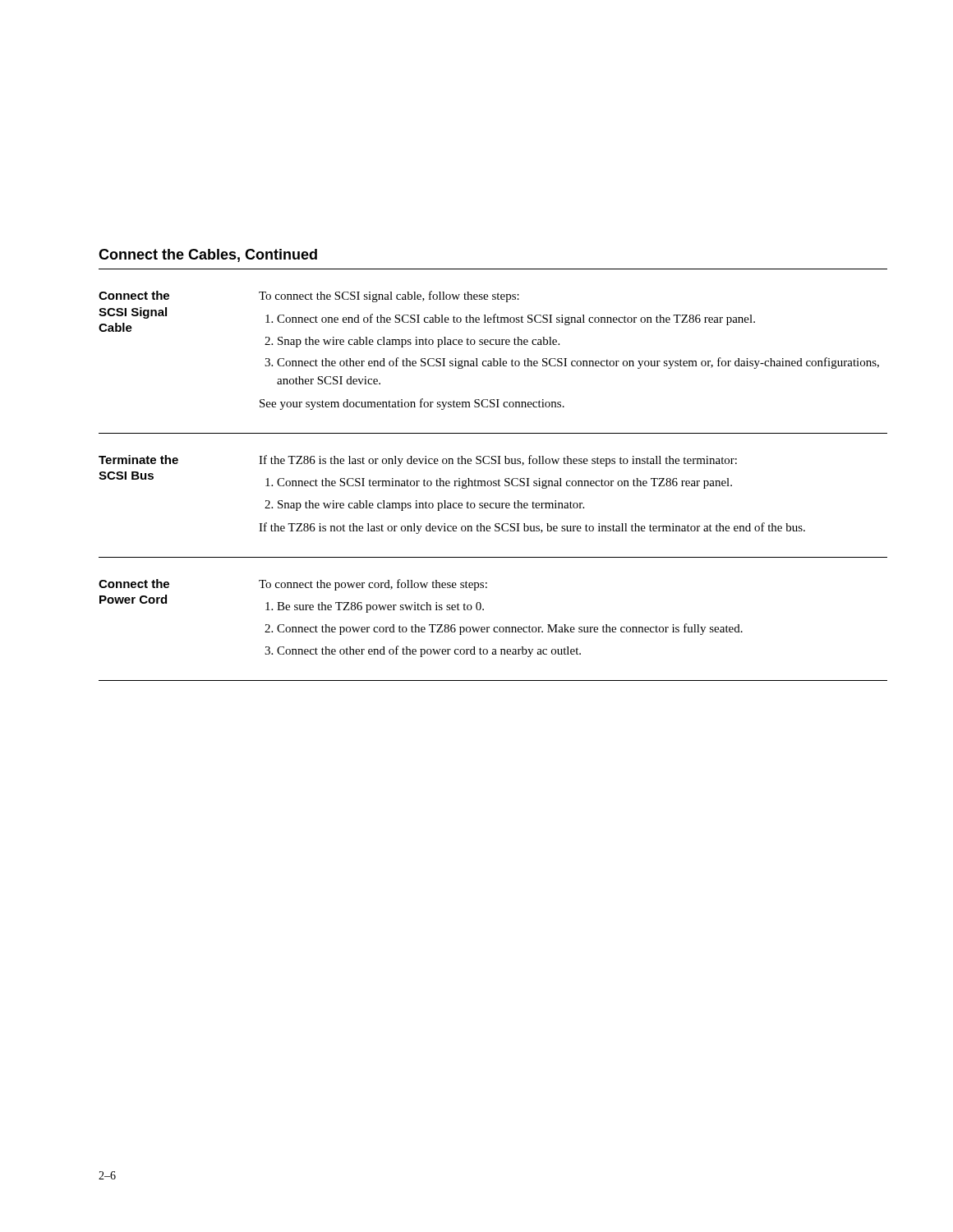Image resolution: width=953 pixels, height=1232 pixels.
Task: Click on the list item that reads "Connect the other end of the power cord"
Action: pos(429,650)
